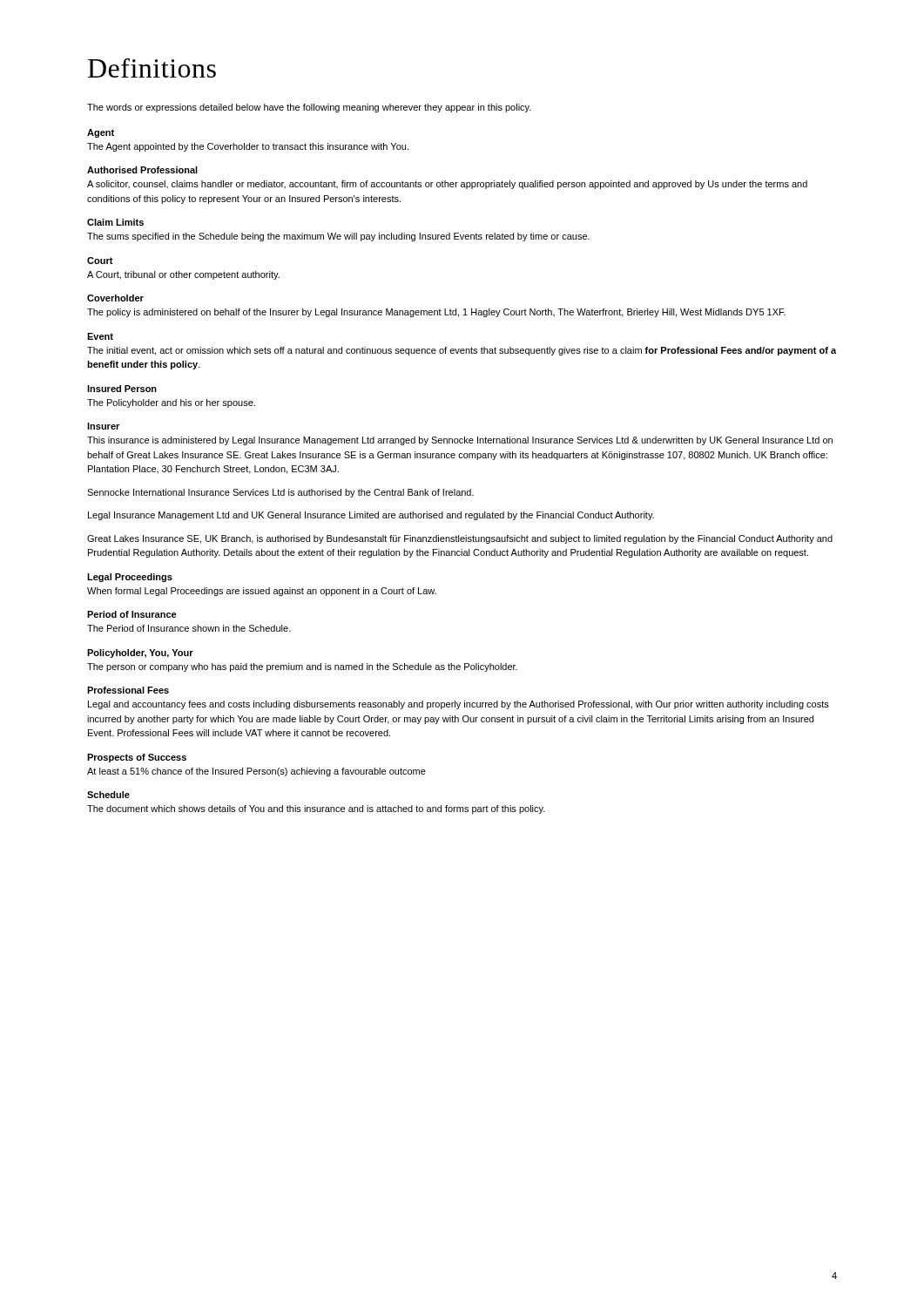Find the block on this page that starts "The document which"
Image resolution: width=924 pixels, height=1307 pixels.
[316, 809]
